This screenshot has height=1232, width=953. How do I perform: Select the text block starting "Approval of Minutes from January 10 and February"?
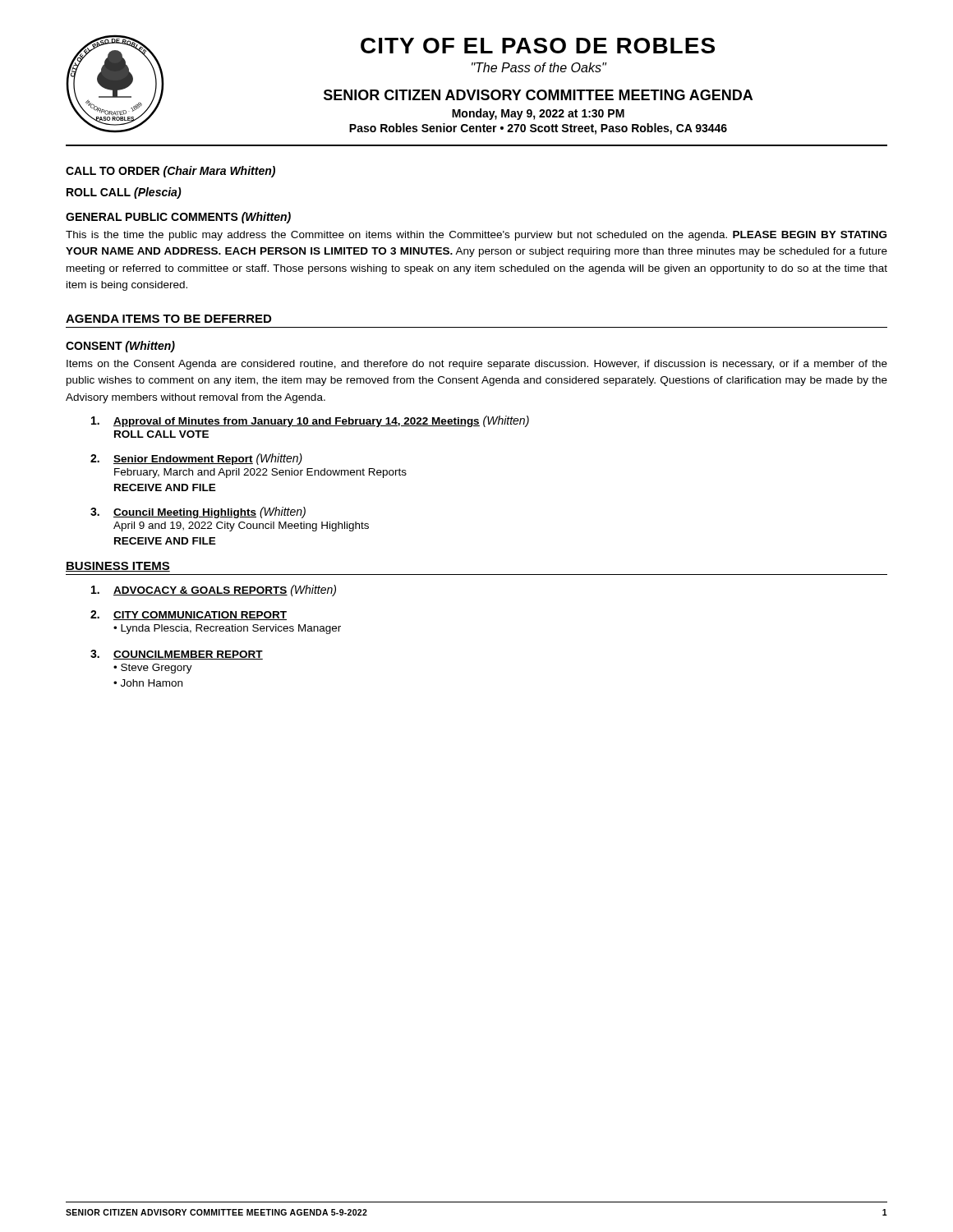[x=489, y=427]
